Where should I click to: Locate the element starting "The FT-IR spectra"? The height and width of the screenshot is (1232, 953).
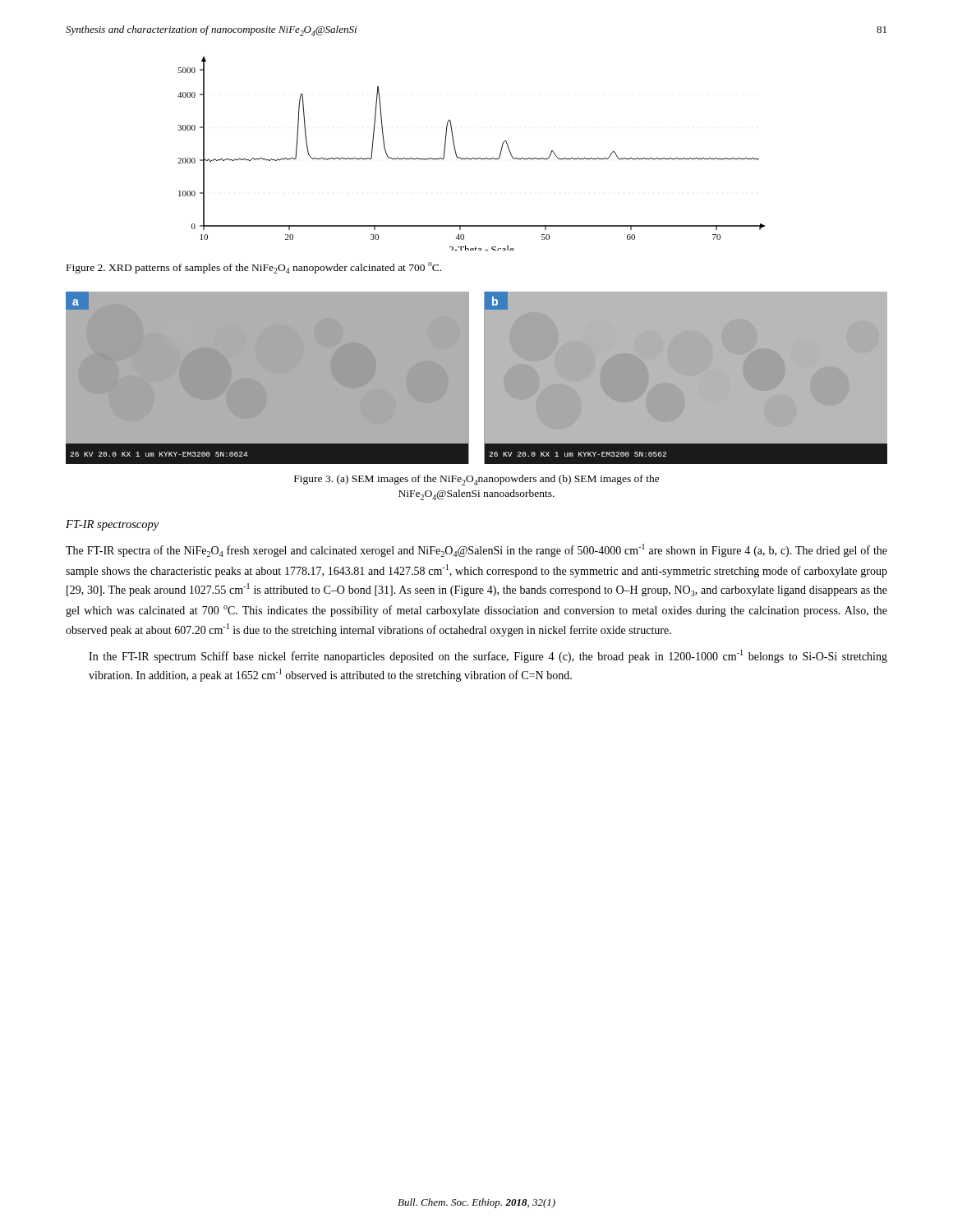476,612
